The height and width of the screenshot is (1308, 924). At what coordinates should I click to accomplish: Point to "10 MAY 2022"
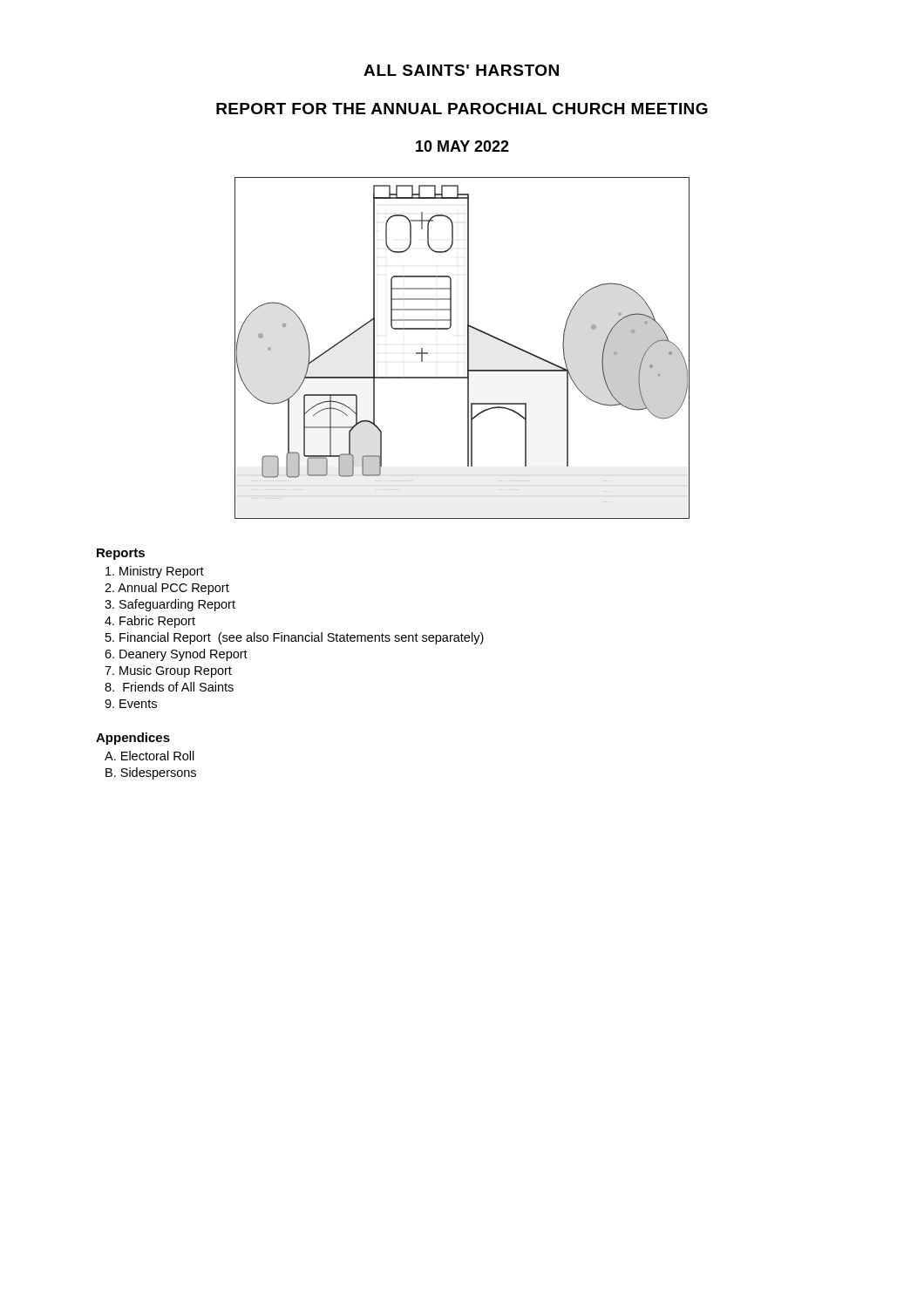click(462, 146)
